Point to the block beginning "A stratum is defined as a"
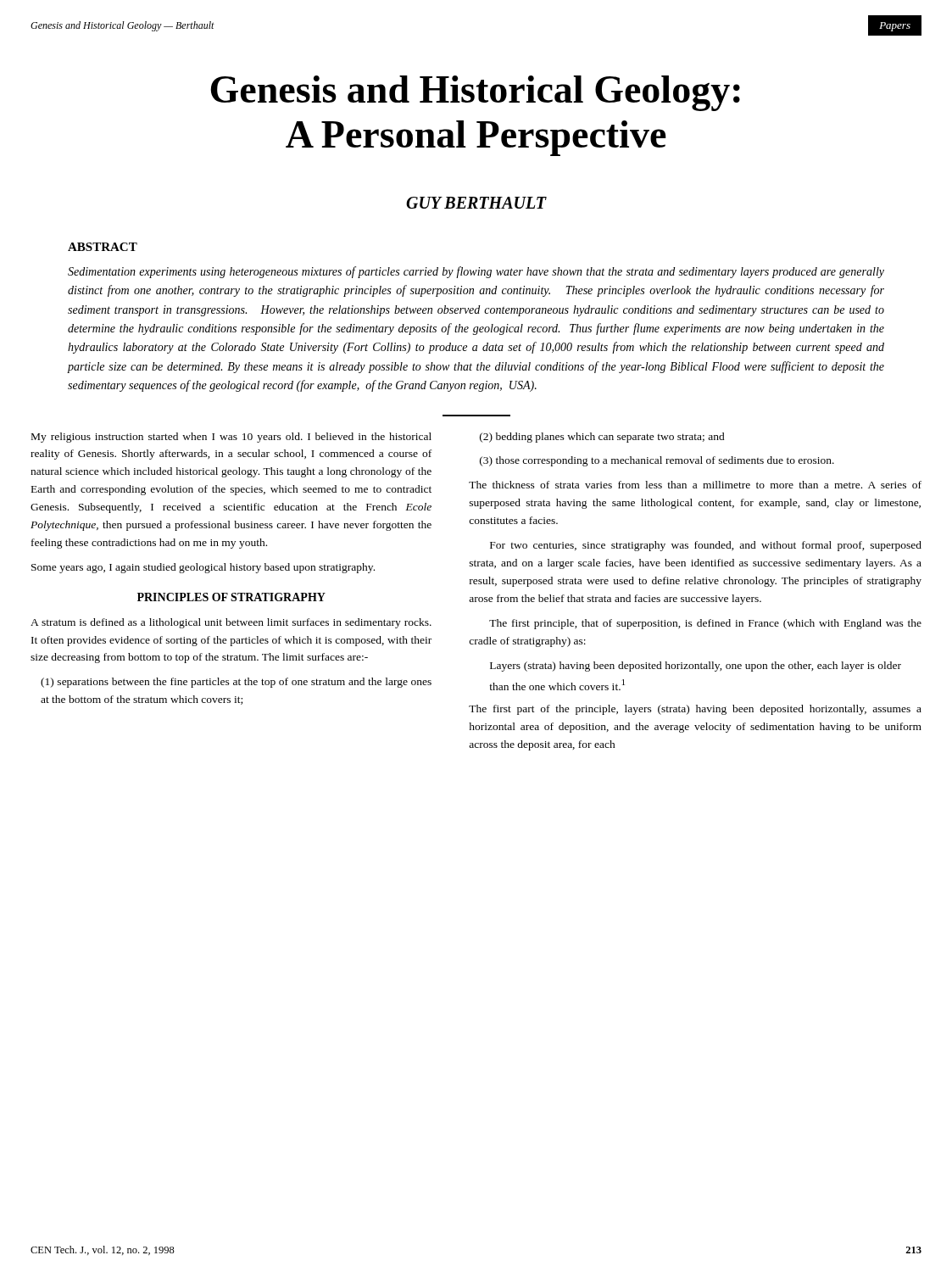 click(x=231, y=640)
